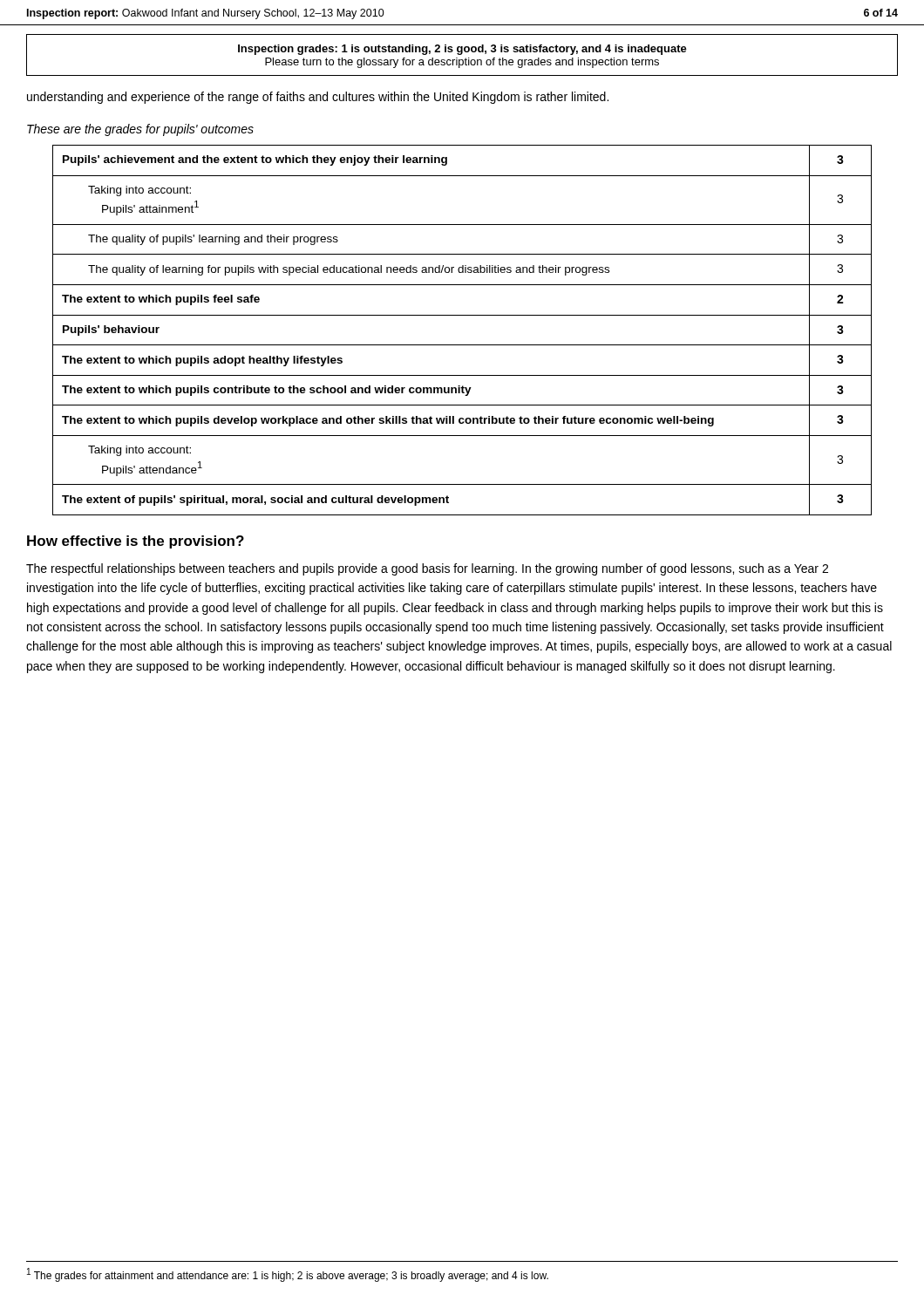Click the caption that begins "These are the grades"

[x=140, y=129]
